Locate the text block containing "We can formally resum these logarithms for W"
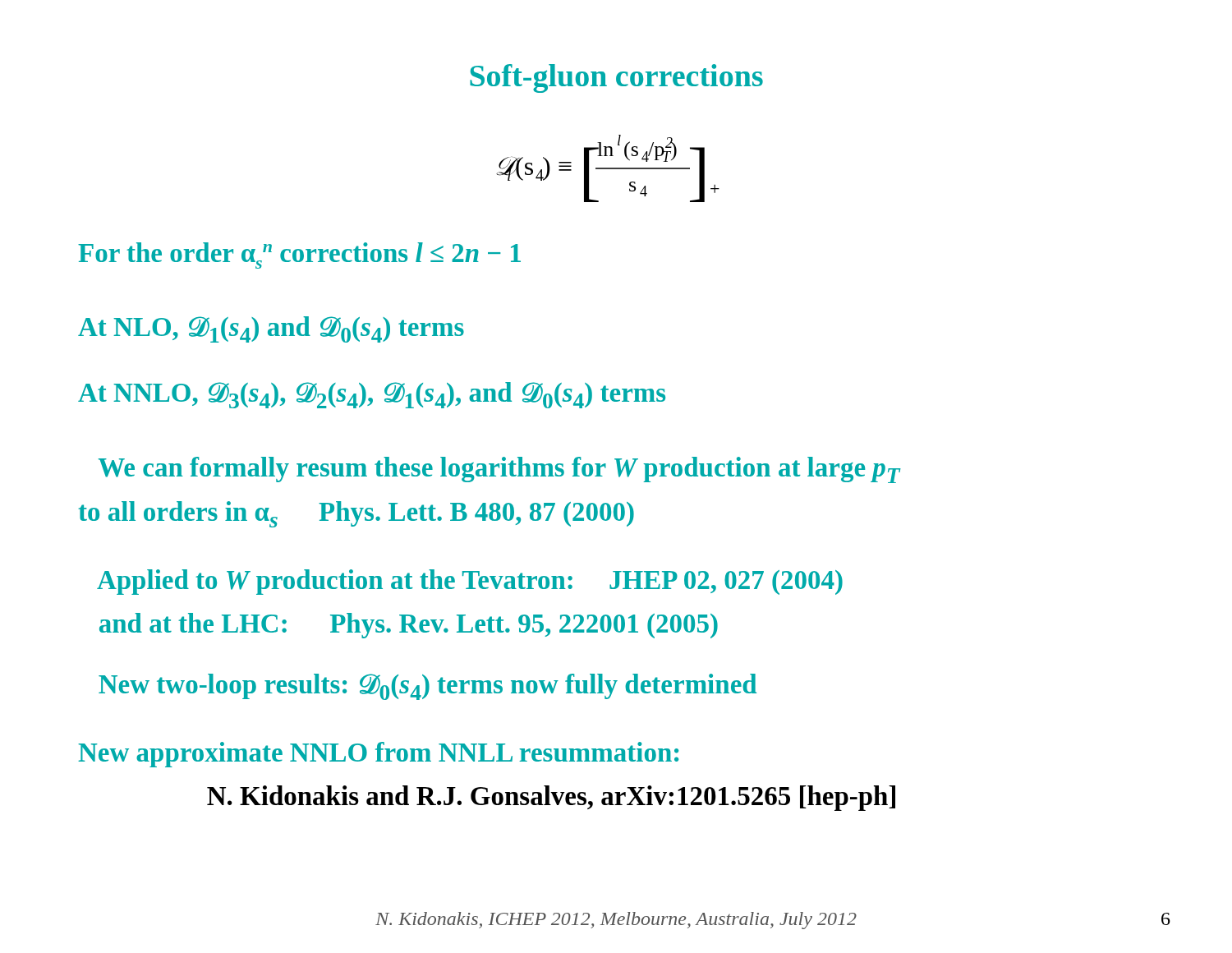 coord(489,492)
